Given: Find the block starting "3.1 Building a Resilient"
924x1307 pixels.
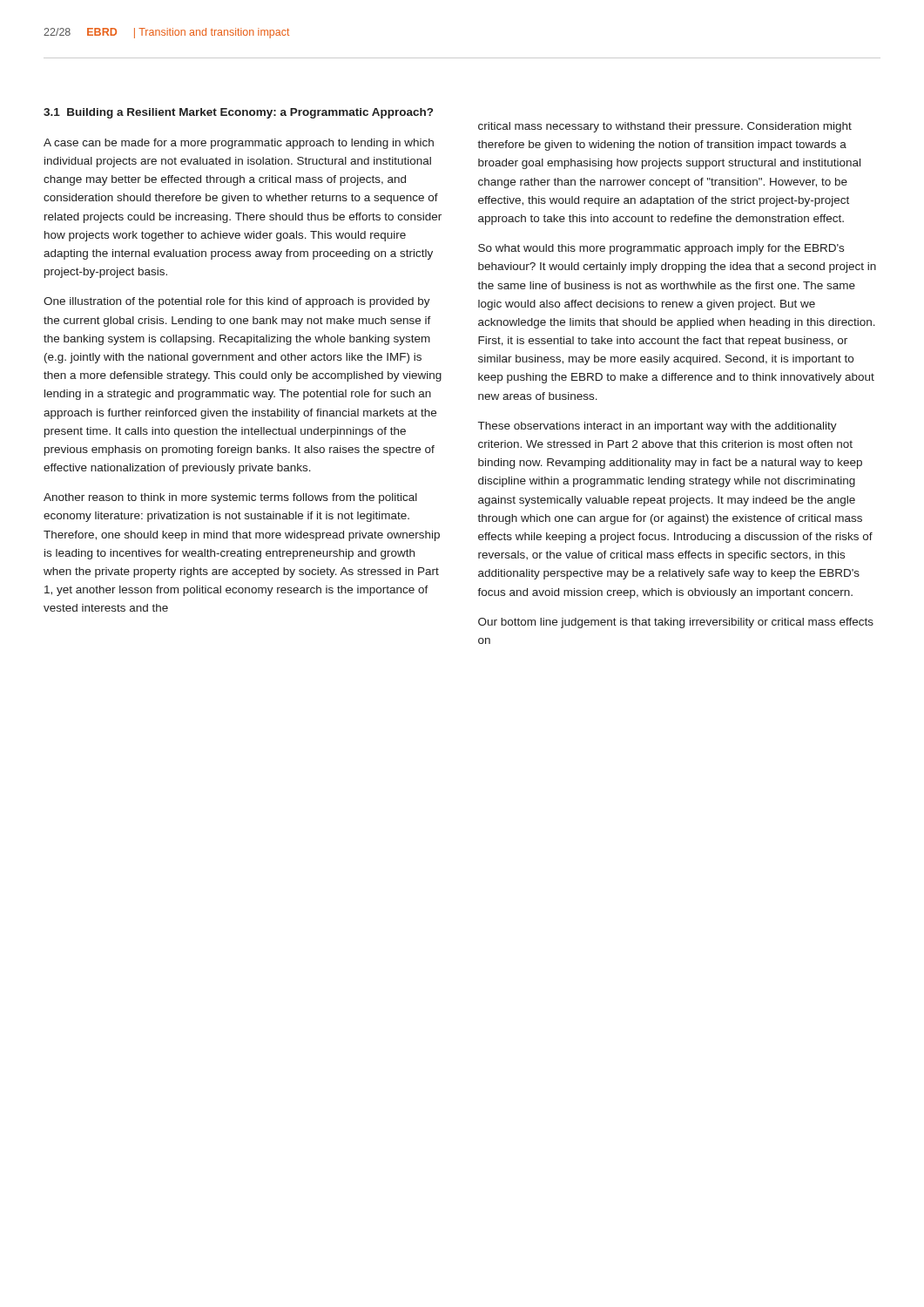Looking at the screenshot, I should [239, 112].
